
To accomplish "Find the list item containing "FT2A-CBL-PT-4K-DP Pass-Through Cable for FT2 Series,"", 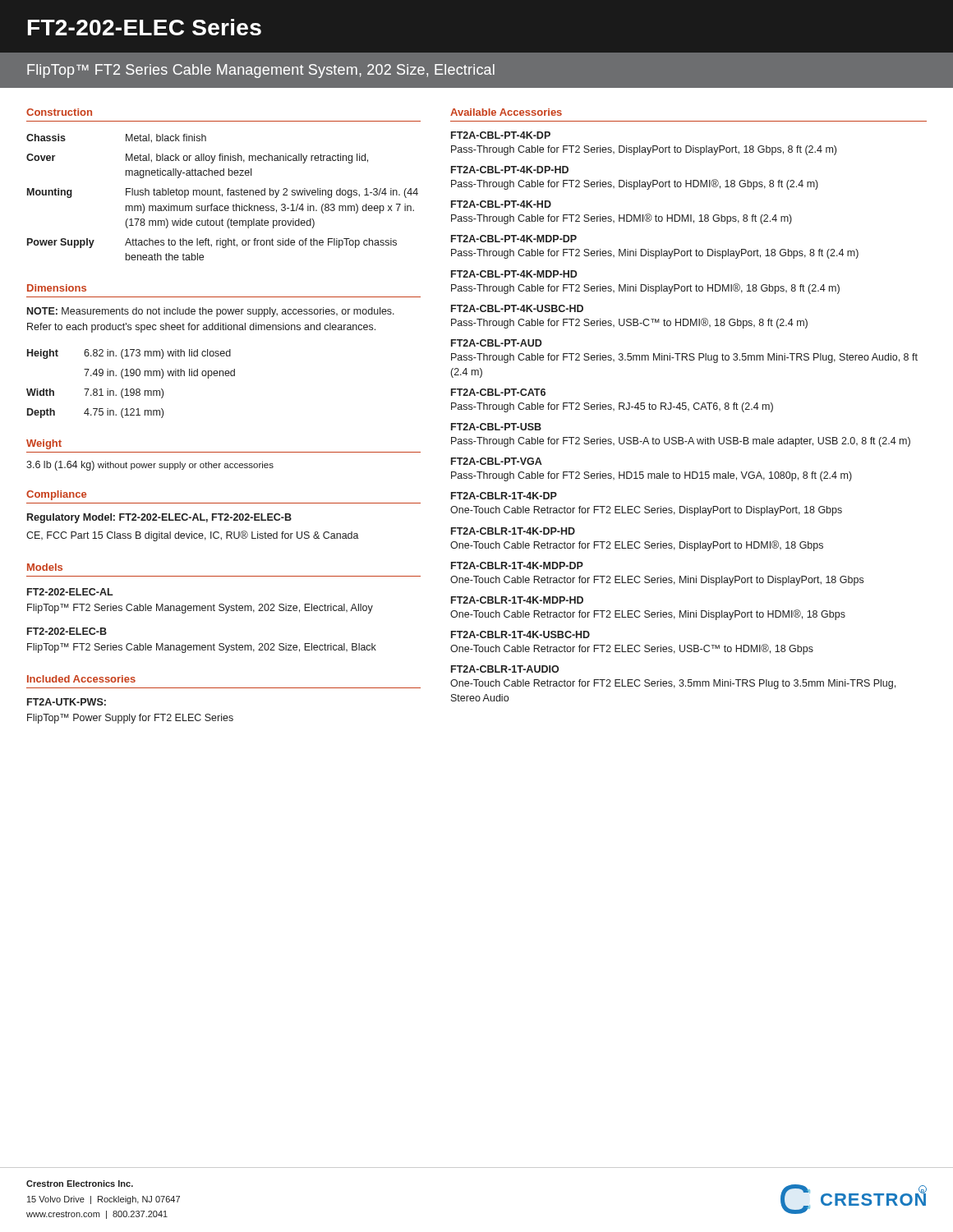I will (x=688, y=143).
